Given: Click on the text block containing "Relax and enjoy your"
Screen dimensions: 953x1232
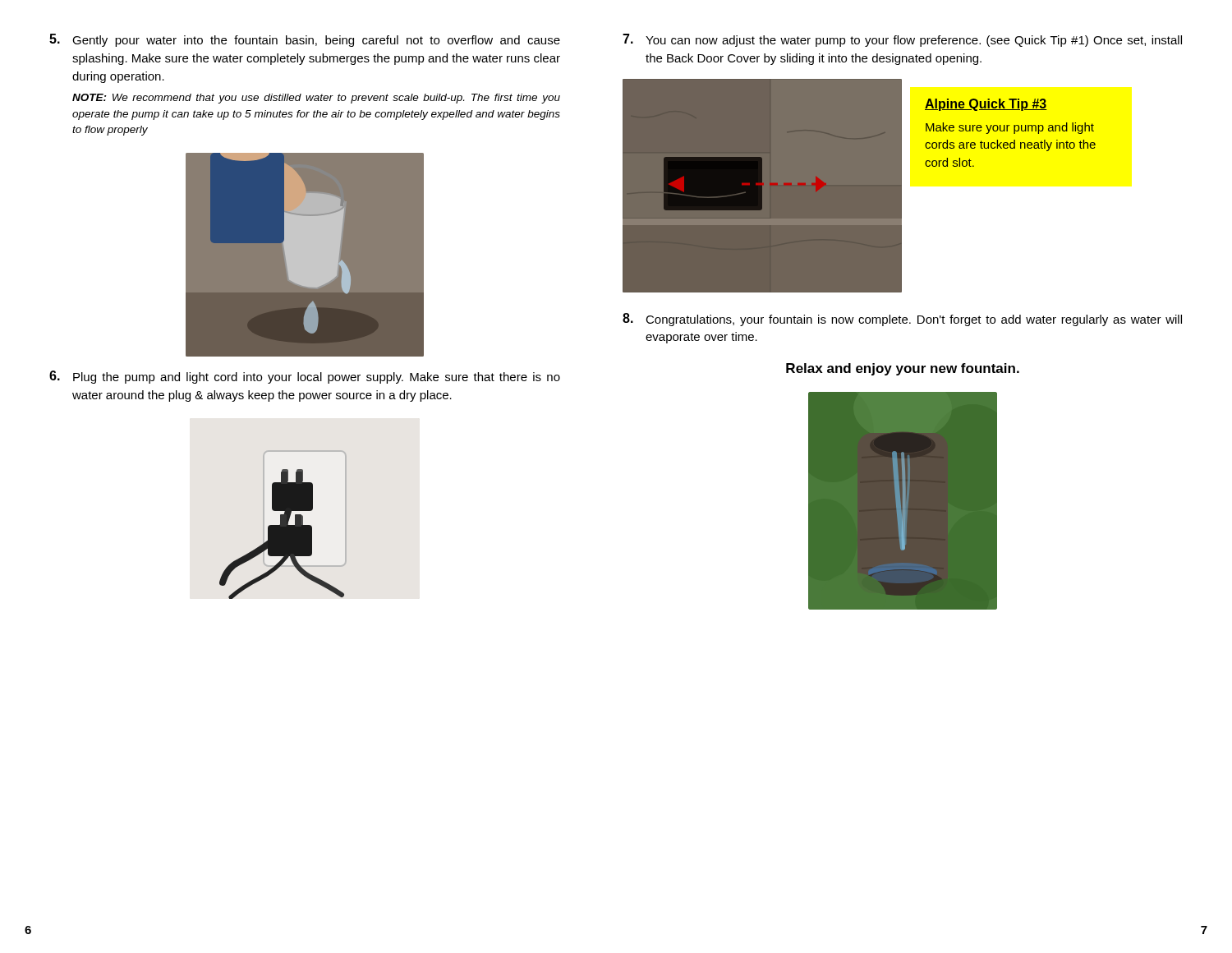Looking at the screenshot, I should tap(903, 368).
